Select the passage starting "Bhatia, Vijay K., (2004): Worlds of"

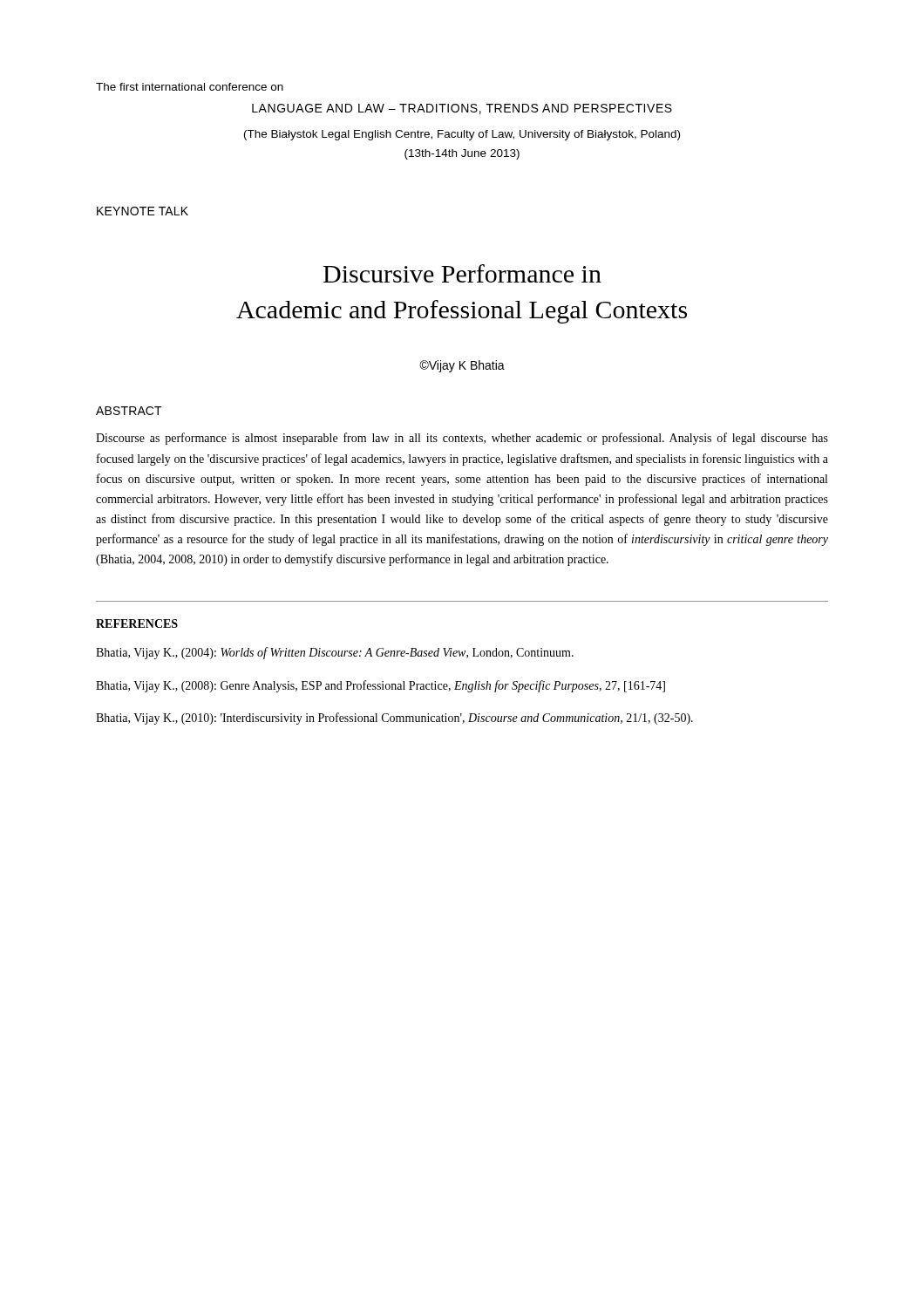click(335, 653)
